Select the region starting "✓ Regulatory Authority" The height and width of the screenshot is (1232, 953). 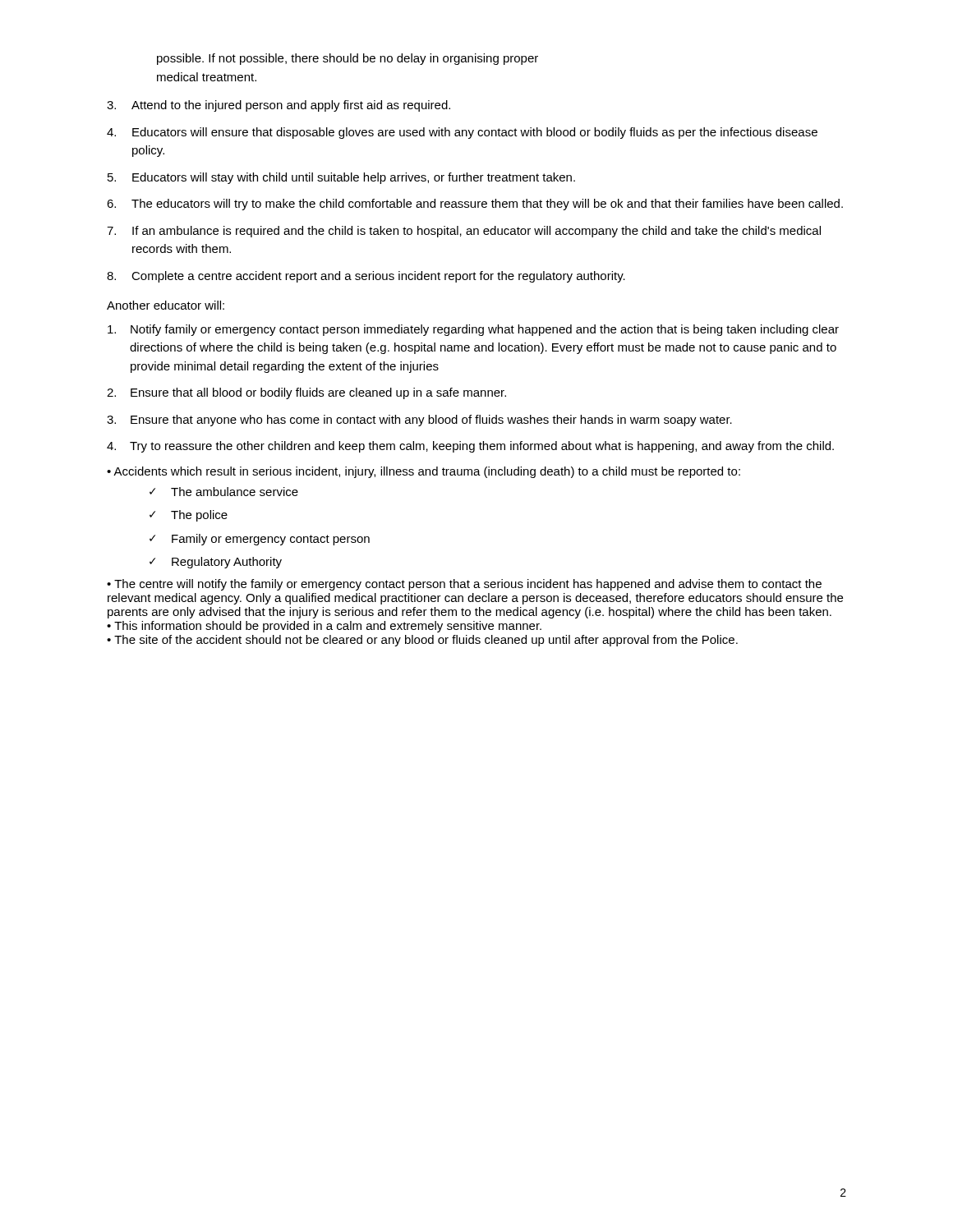[x=216, y=563]
